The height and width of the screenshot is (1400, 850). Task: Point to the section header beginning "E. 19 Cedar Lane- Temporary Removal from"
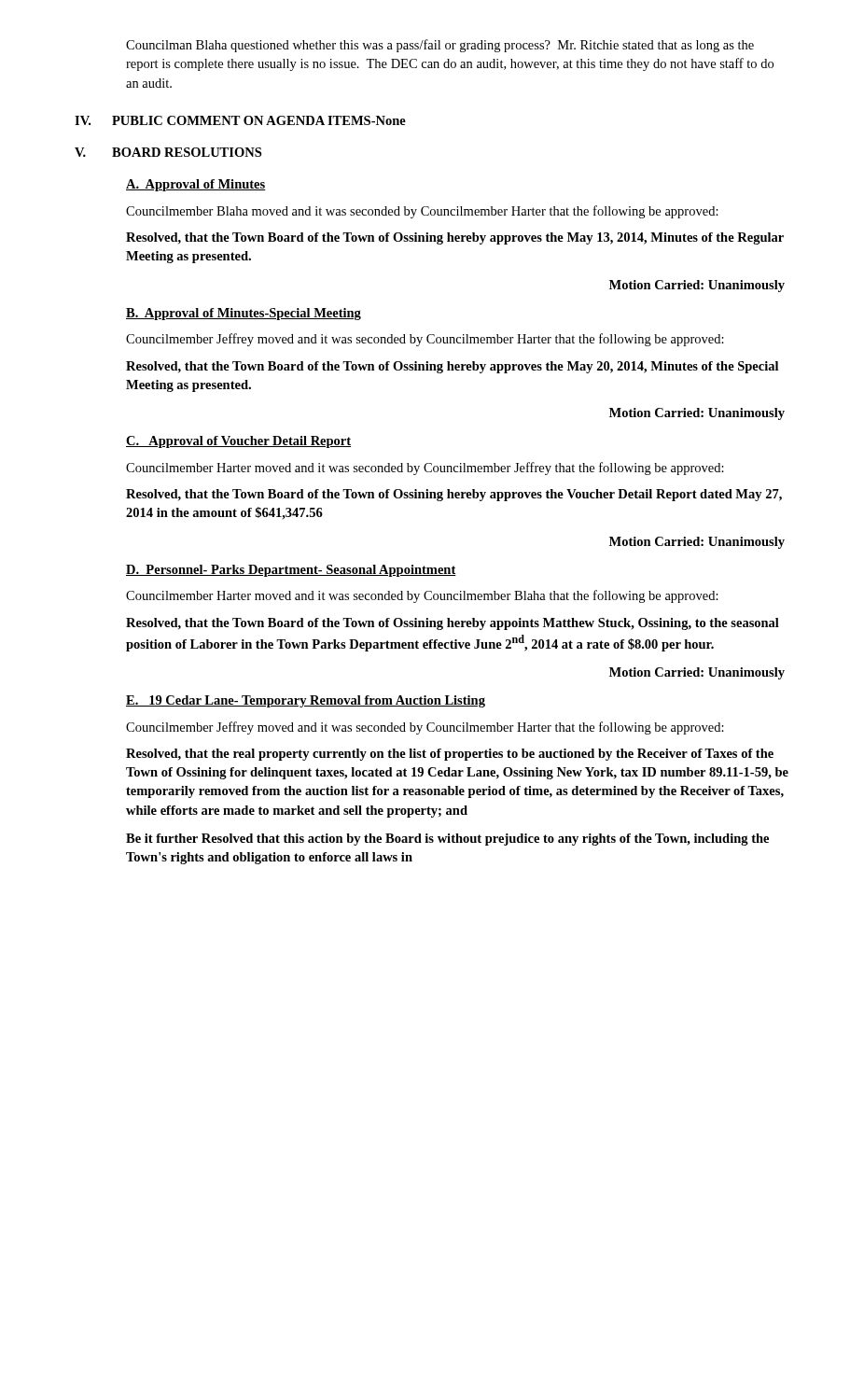pos(306,700)
